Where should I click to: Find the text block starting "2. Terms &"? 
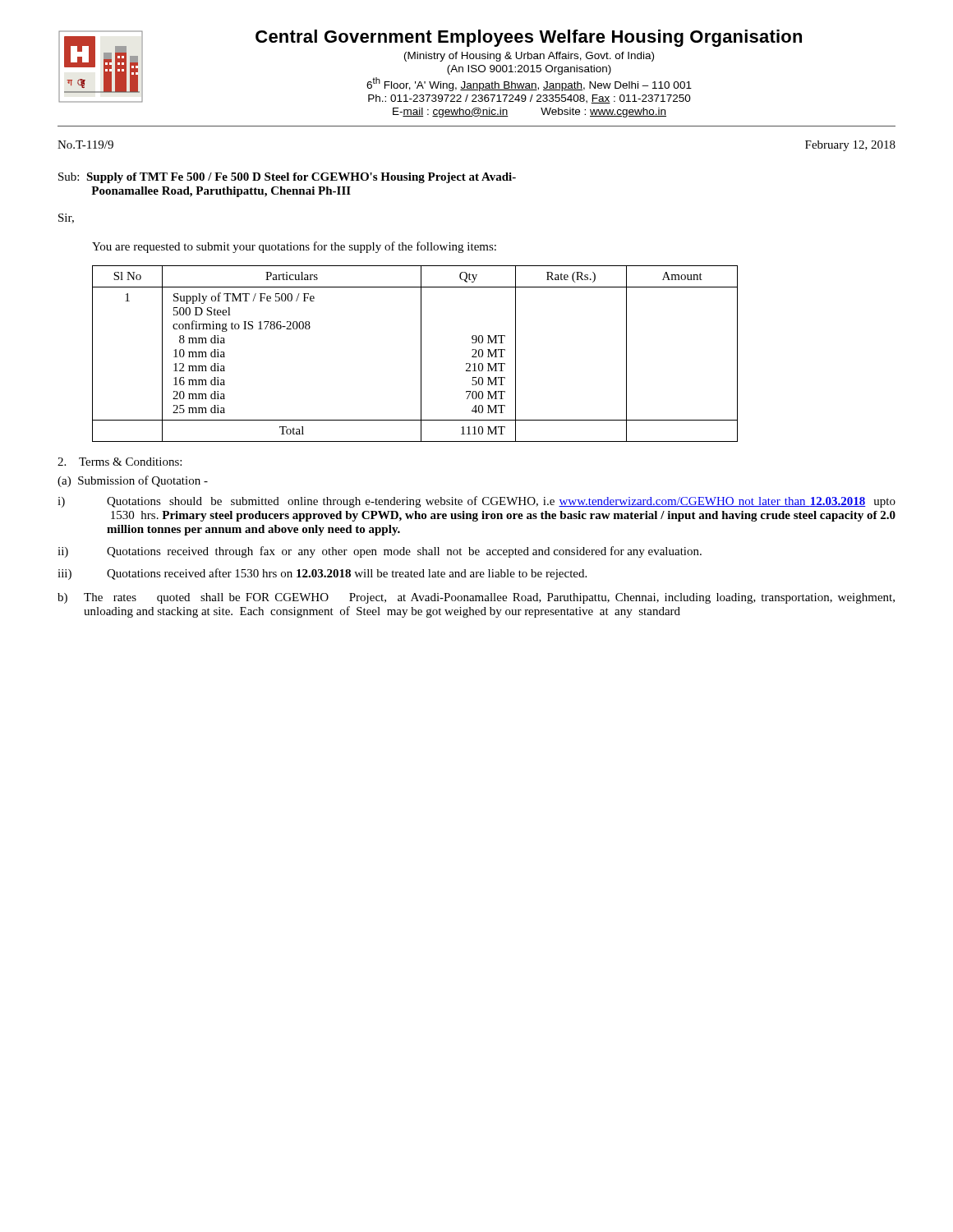click(120, 461)
